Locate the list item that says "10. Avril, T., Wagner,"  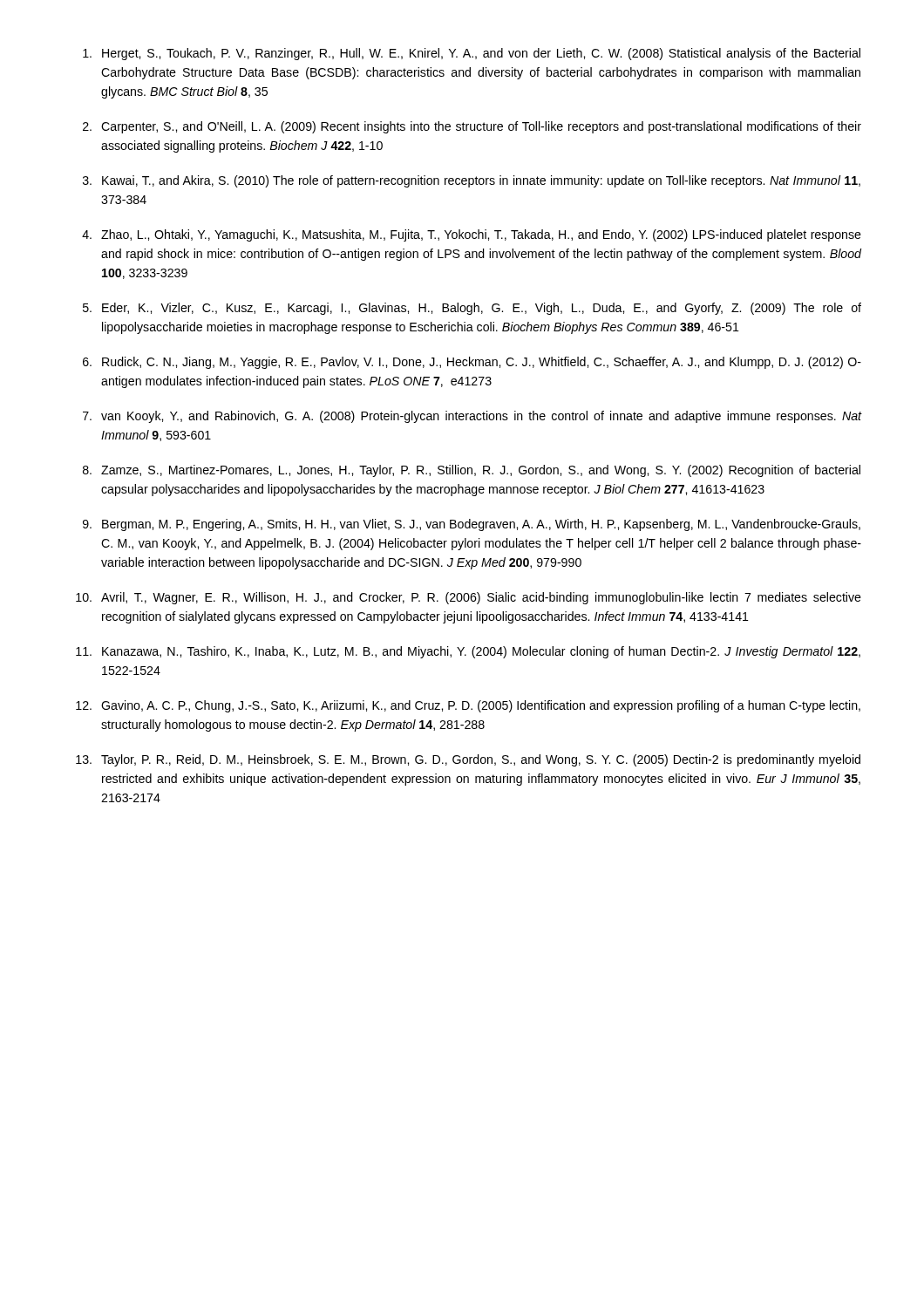pos(462,607)
